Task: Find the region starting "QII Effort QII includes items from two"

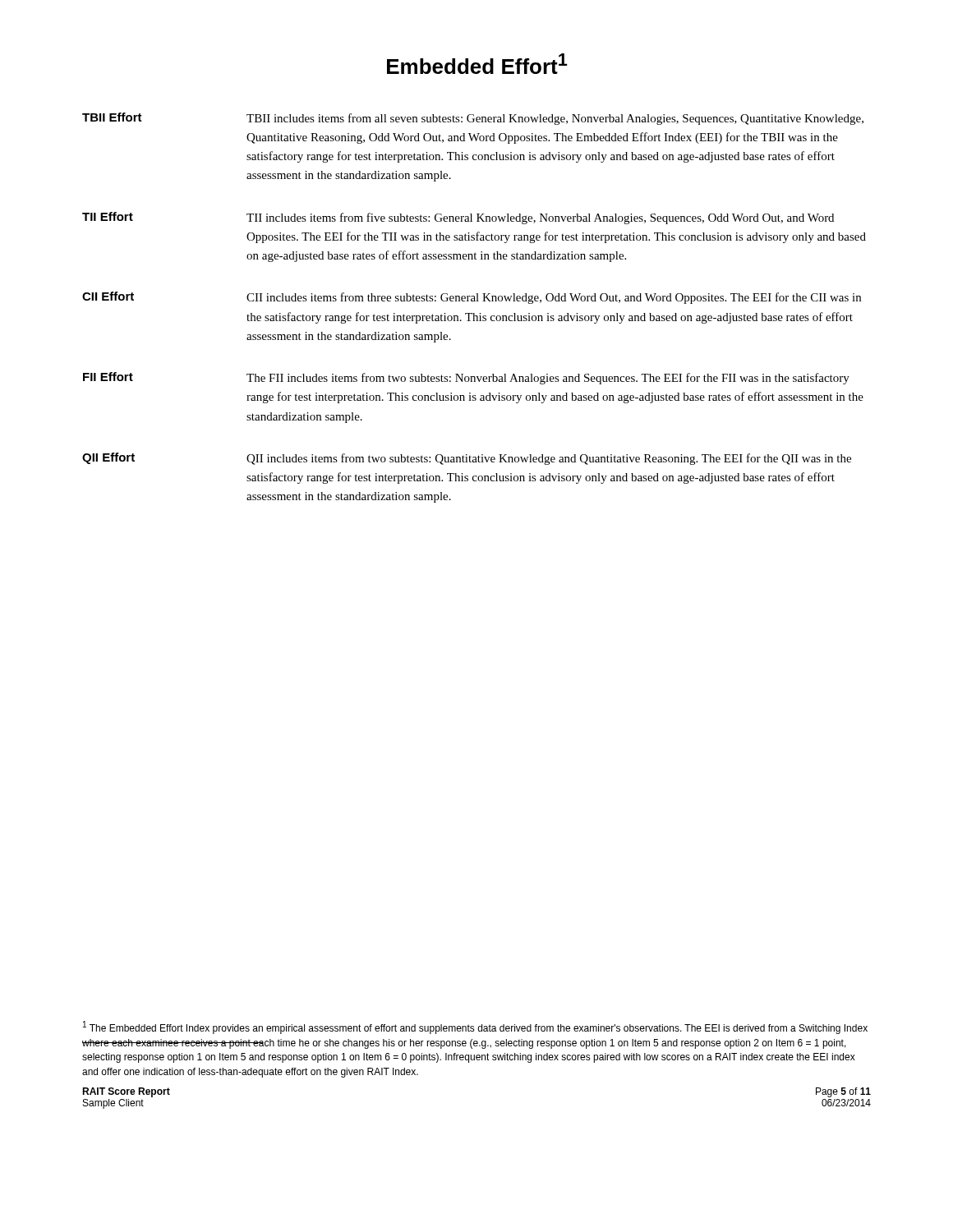Action: pos(476,478)
